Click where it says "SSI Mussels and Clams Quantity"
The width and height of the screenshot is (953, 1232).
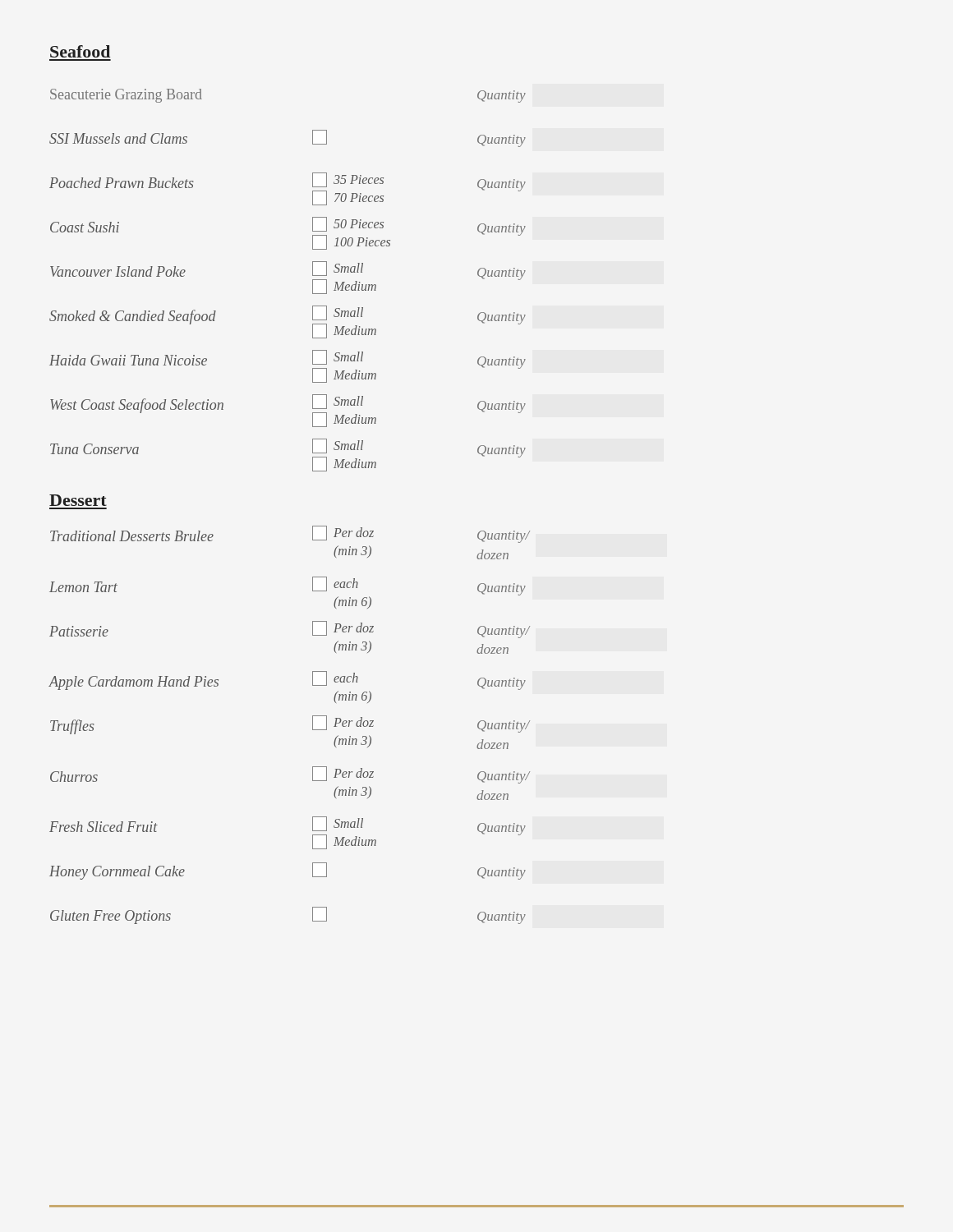click(x=337, y=138)
